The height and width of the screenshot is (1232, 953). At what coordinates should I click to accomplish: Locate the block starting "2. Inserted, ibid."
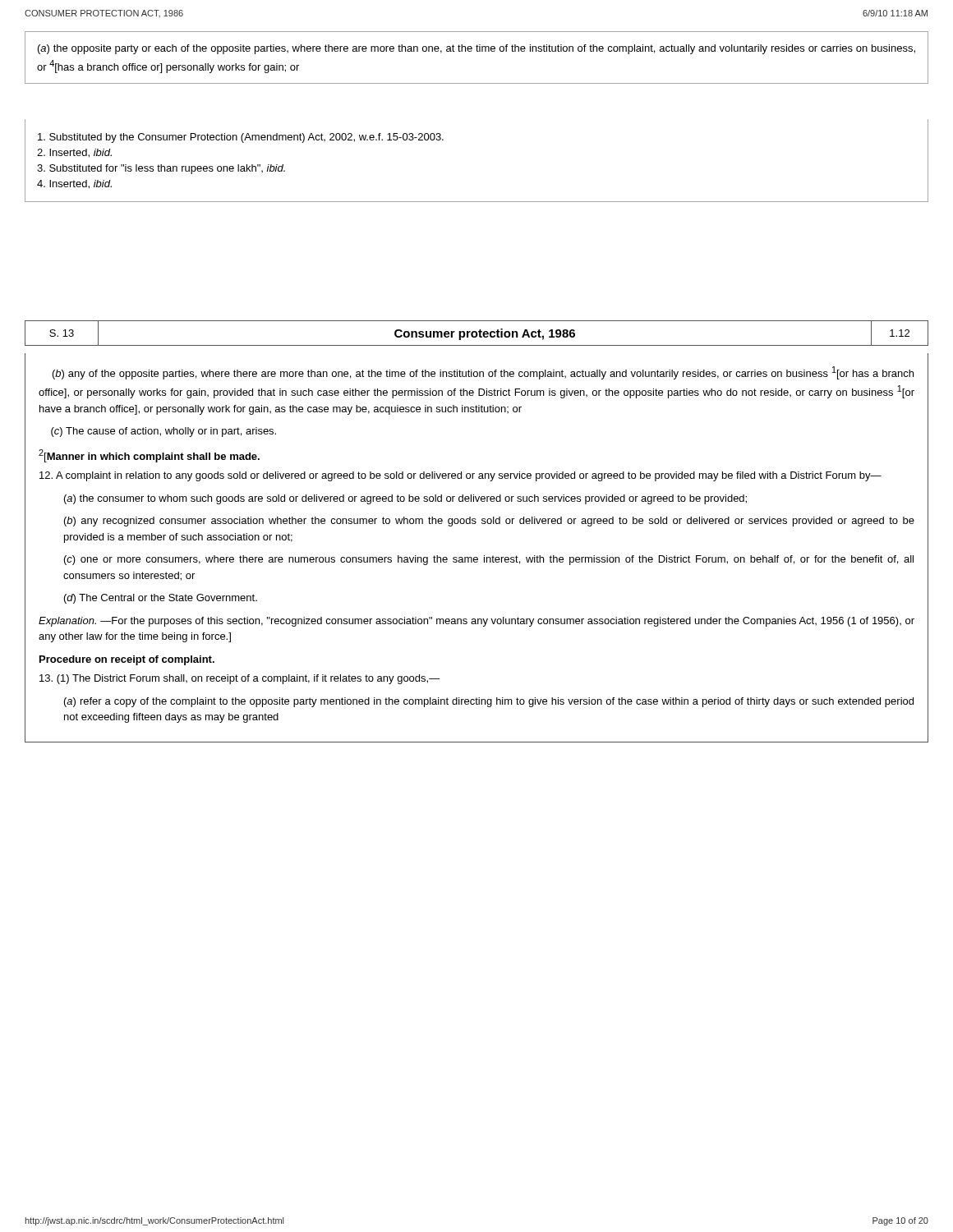click(x=75, y=152)
